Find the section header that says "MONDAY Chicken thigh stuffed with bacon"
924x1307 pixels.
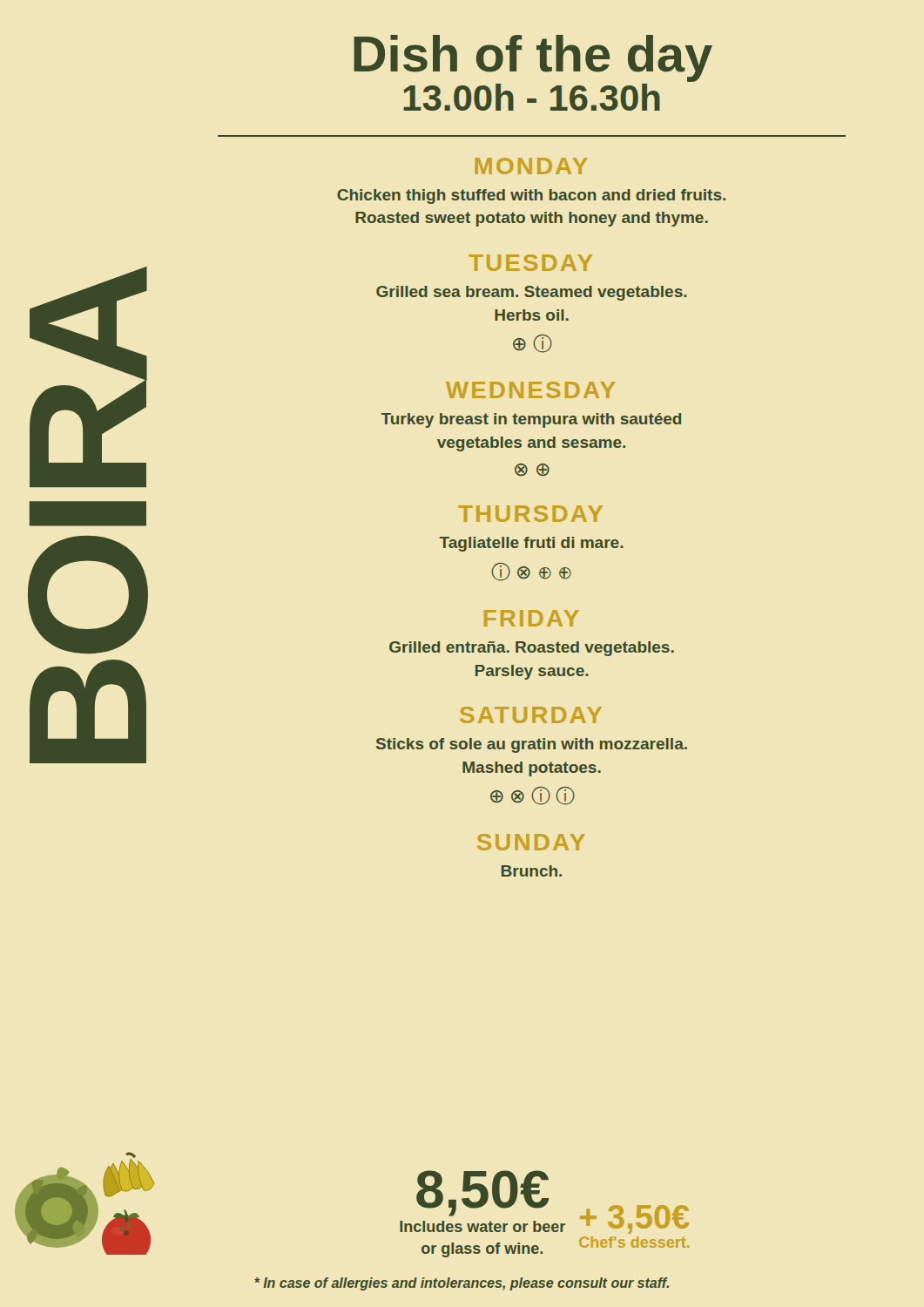tap(532, 191)
